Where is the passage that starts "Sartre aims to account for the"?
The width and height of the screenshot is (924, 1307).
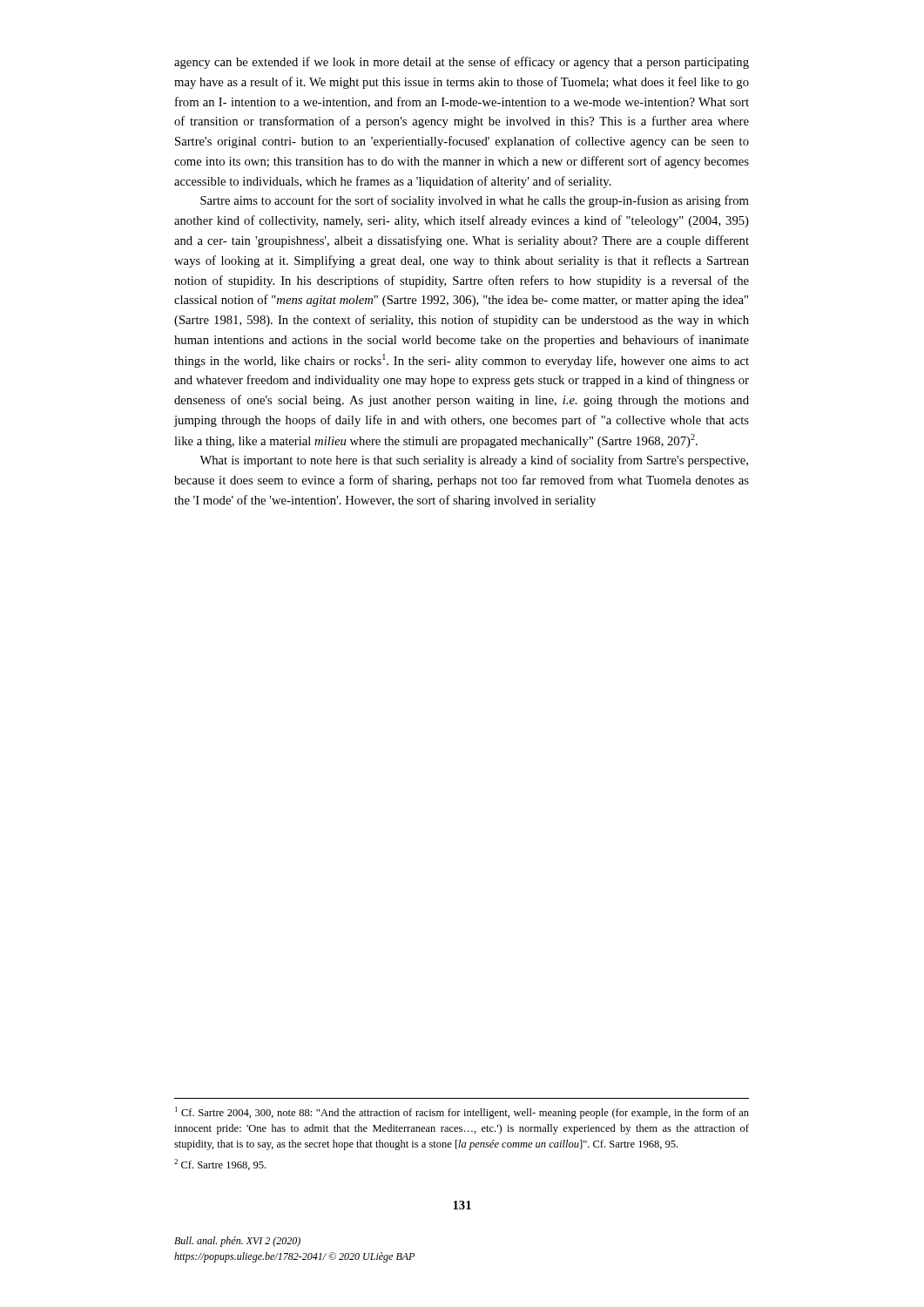[x=462, y=321]
